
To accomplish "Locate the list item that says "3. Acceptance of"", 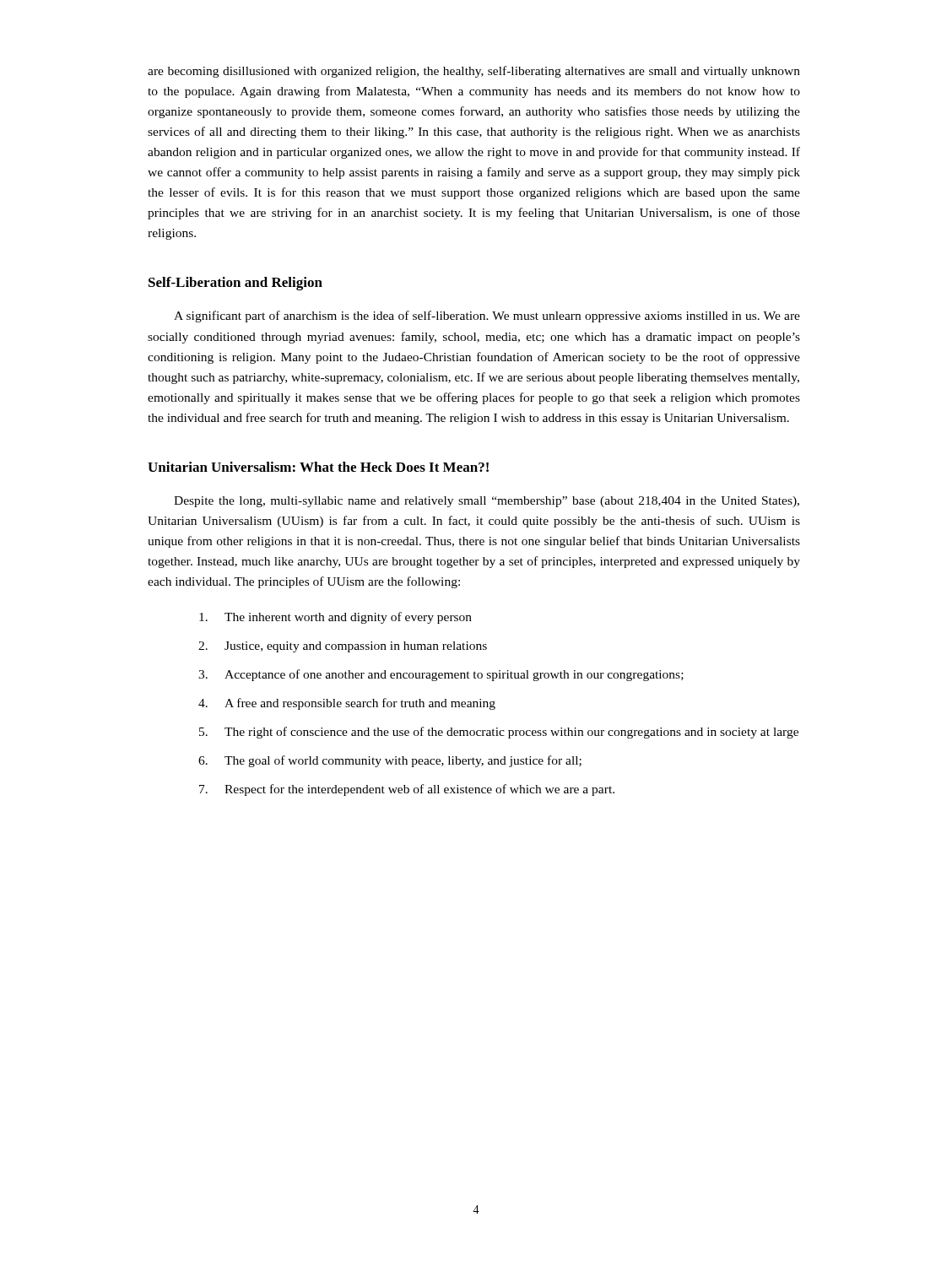I will [499, 674].
